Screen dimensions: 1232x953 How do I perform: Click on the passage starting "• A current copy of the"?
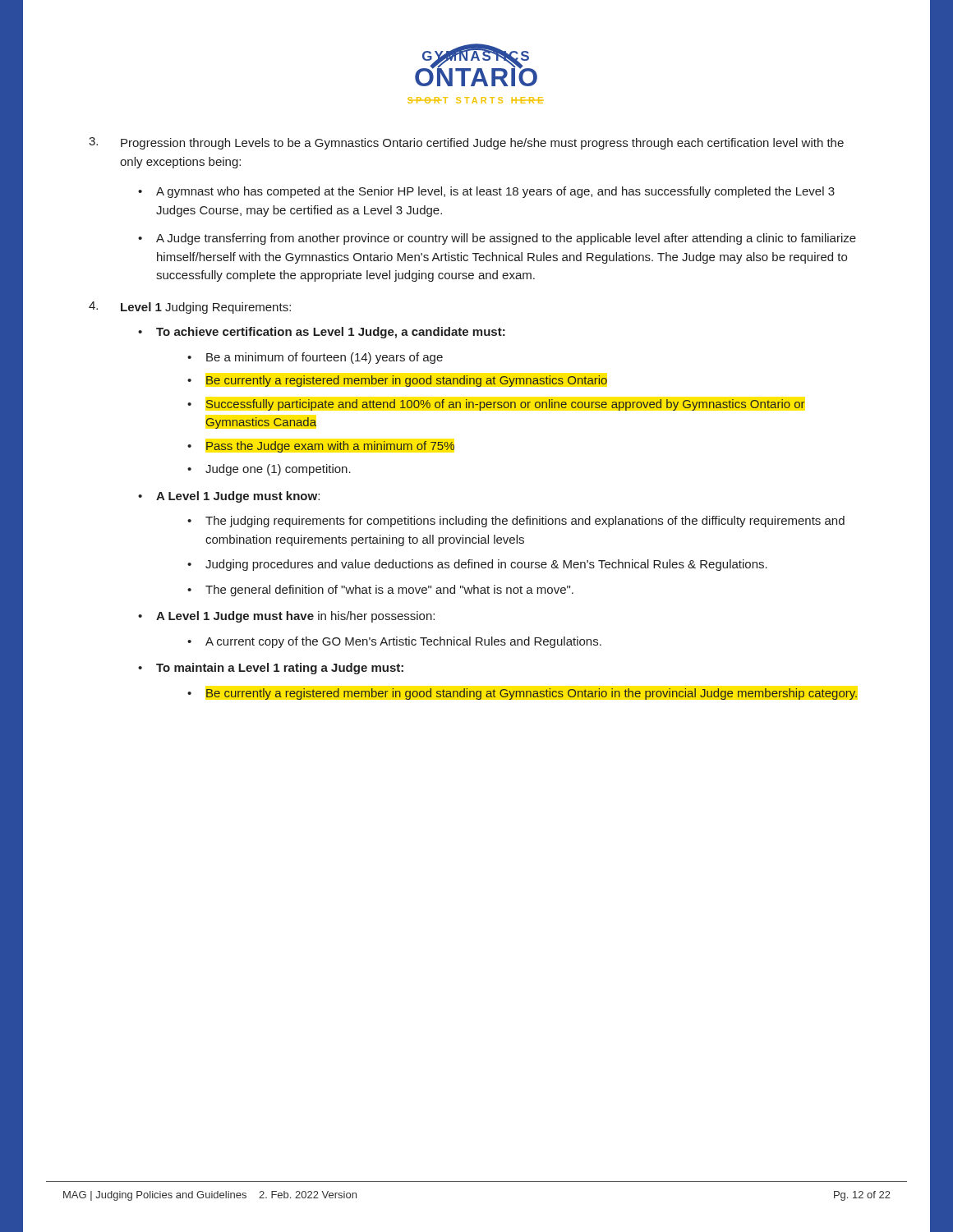pyautogui.click(x=526, y=641)
